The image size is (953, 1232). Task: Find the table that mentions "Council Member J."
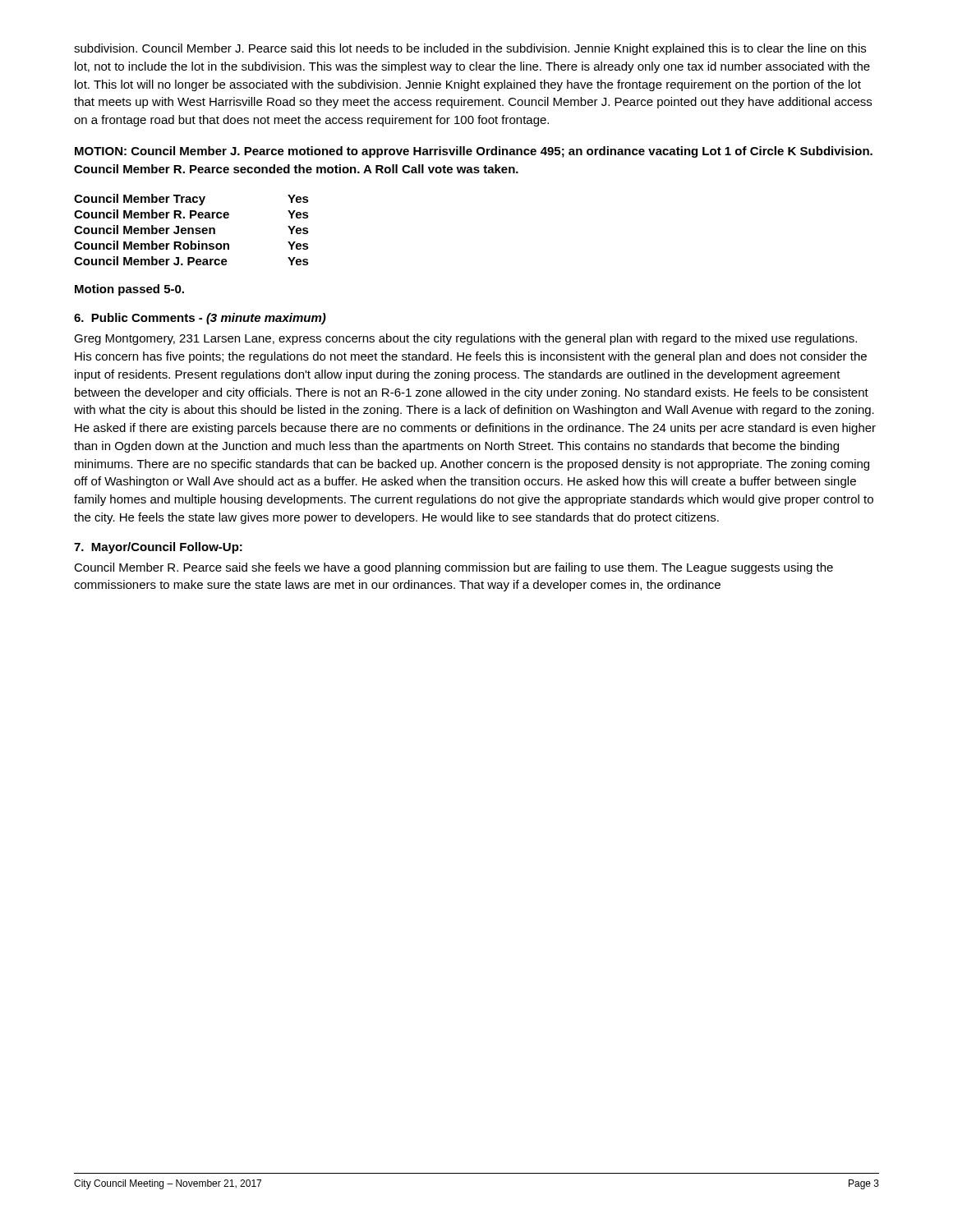[x=476, y=230]
